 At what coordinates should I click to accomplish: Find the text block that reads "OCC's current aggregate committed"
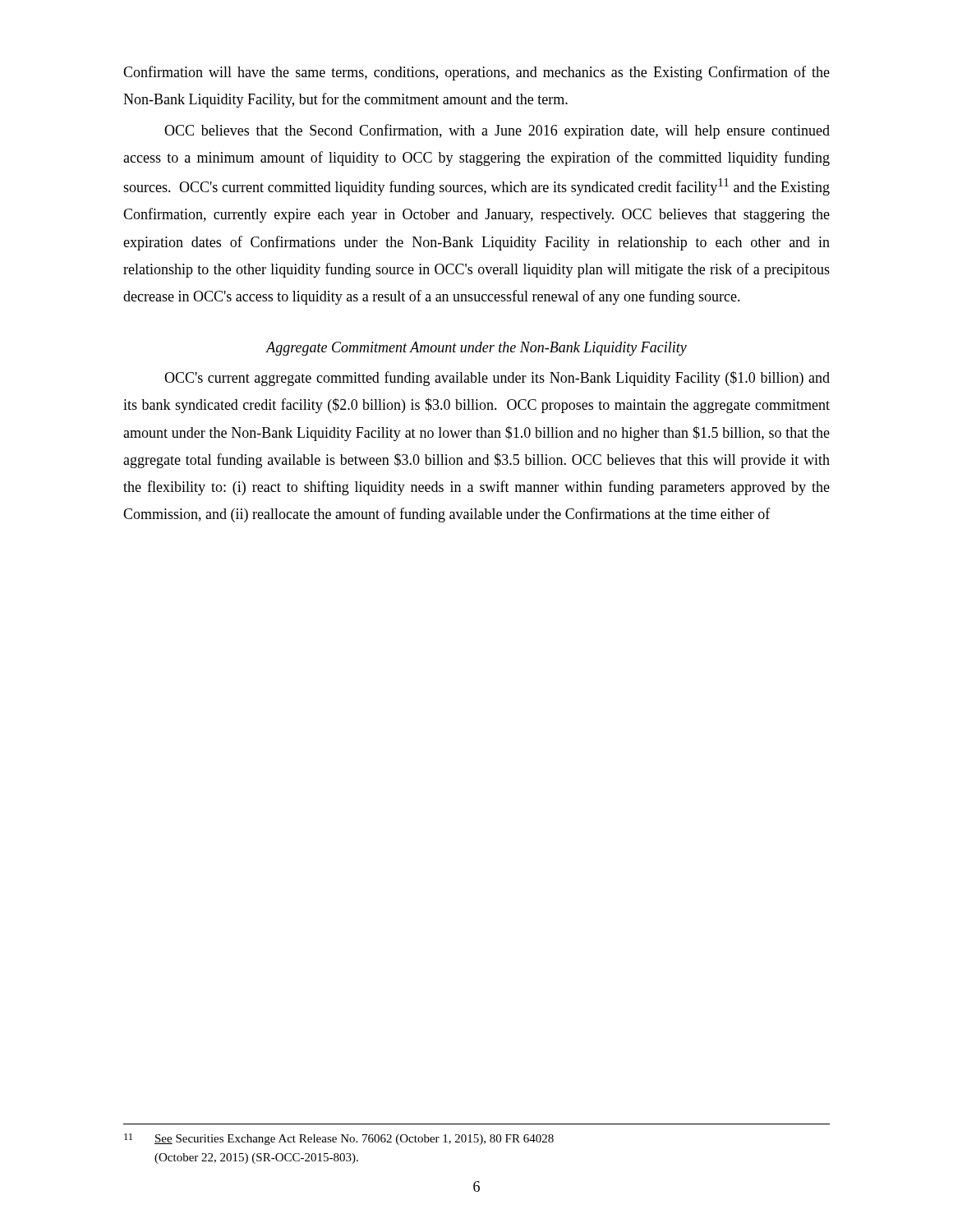coord(476,446)
